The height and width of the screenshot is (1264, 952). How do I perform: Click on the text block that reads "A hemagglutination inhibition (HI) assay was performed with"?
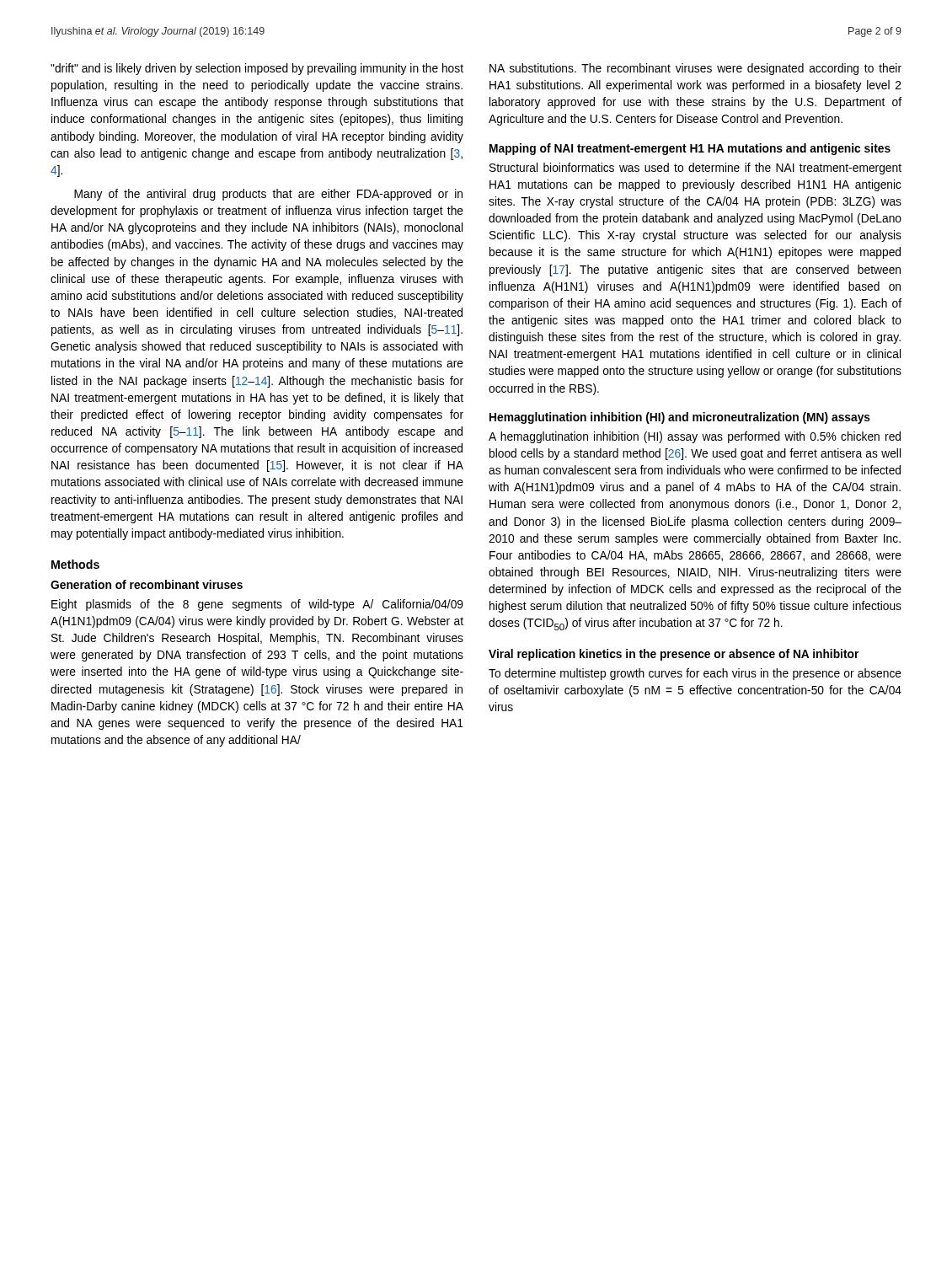(x=695, y=532)
